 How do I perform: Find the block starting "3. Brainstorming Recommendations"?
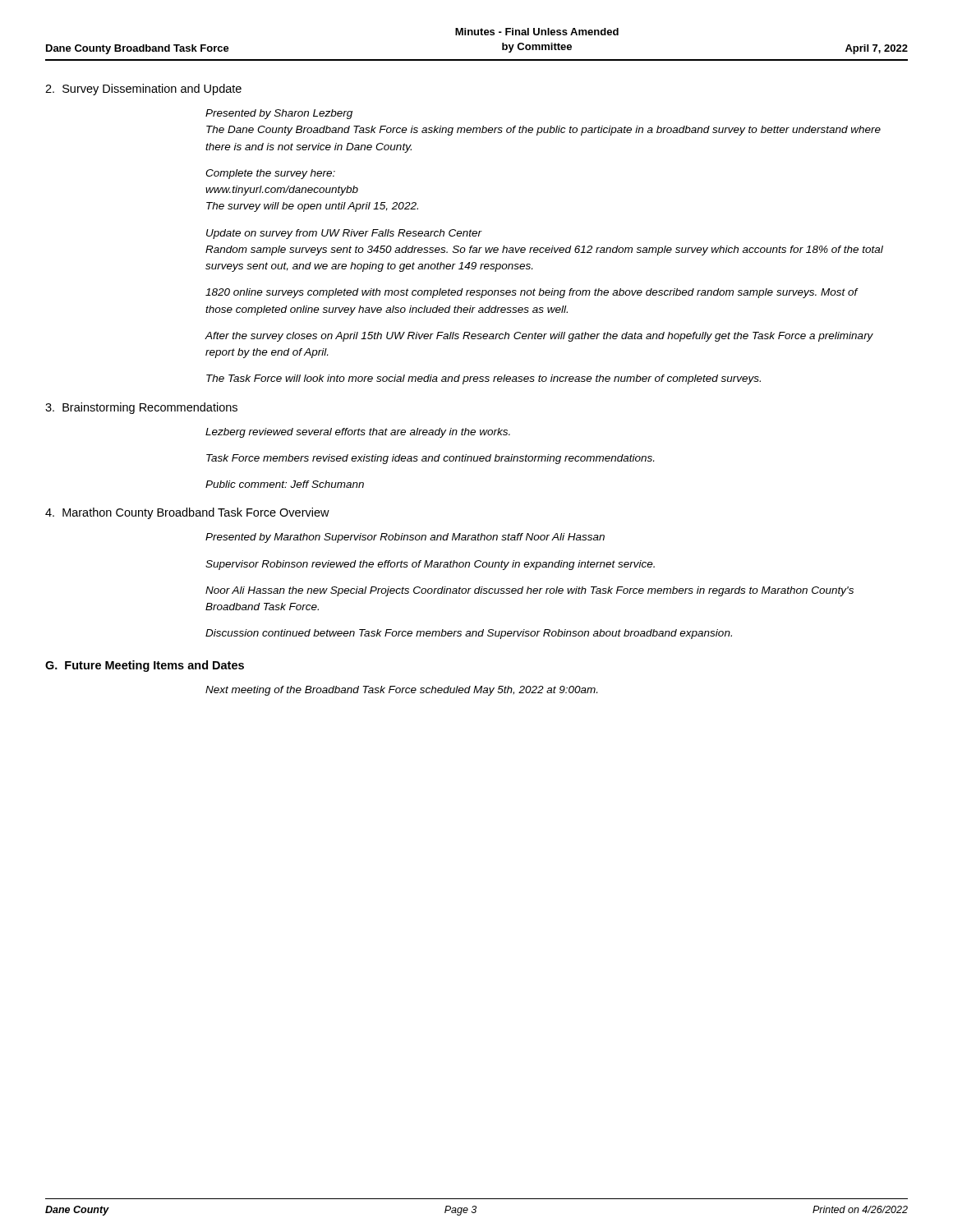pos(142,407)
